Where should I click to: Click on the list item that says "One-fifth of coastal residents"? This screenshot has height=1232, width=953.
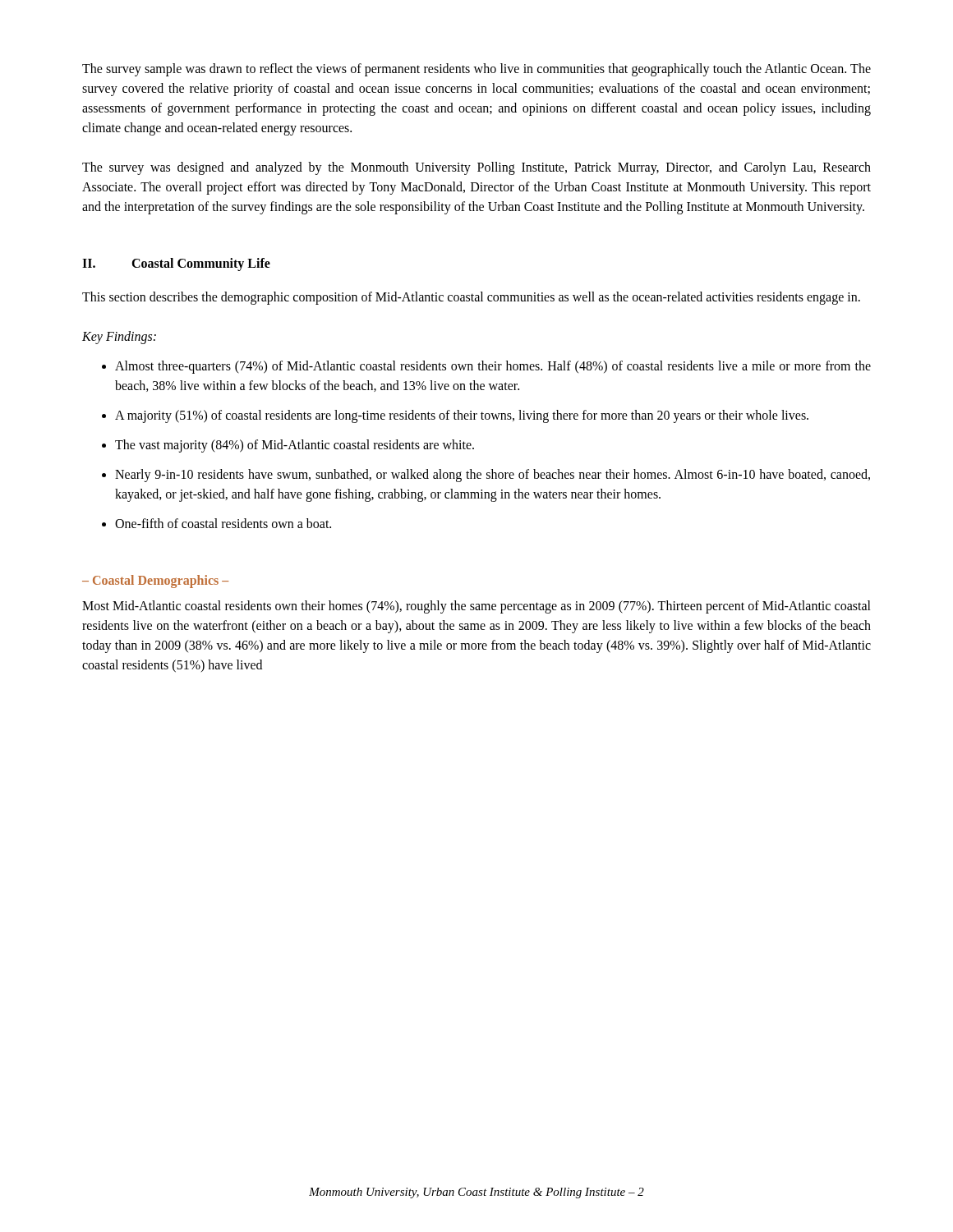pos(223,523)
